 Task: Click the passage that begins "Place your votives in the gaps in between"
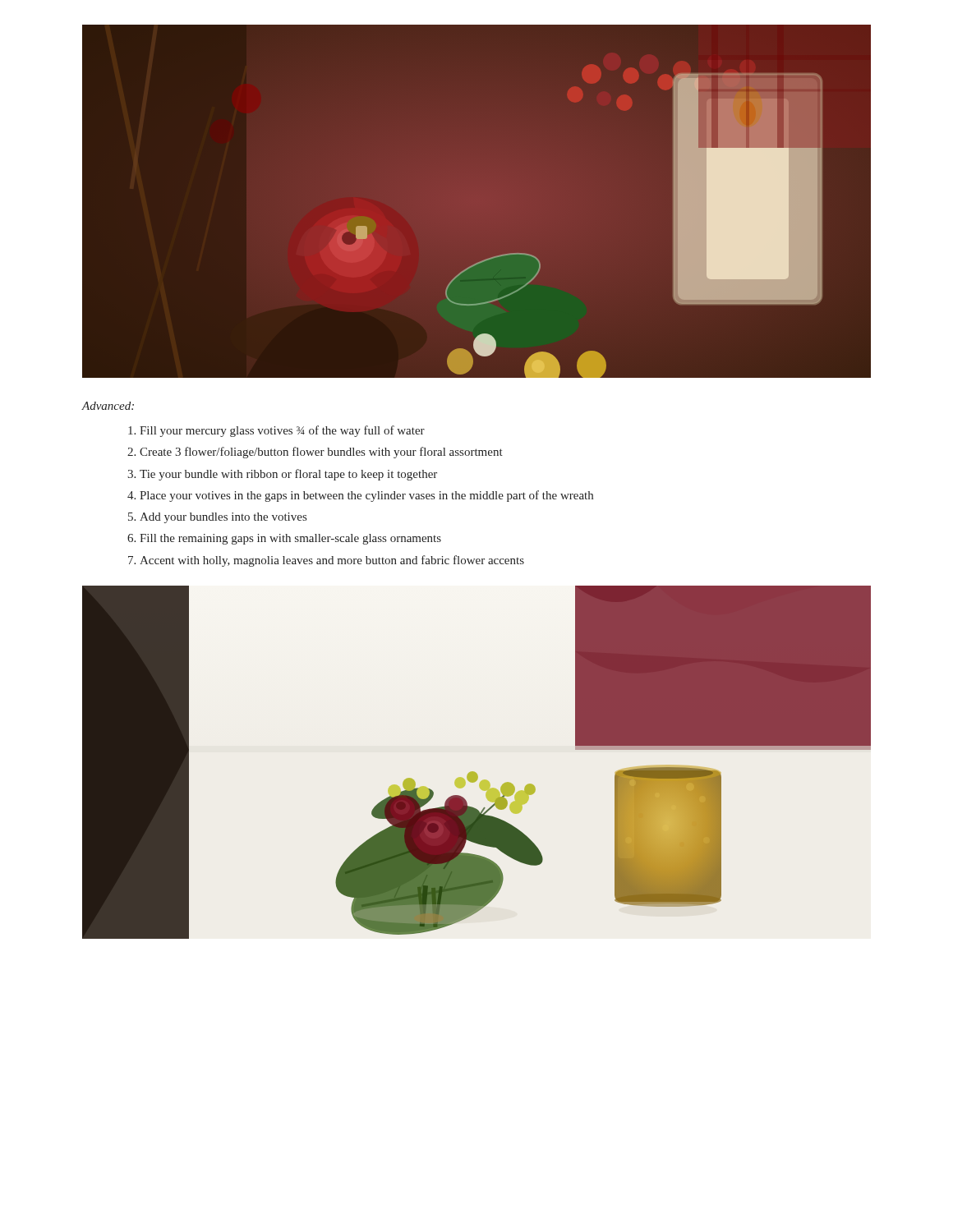coord(367,495)
